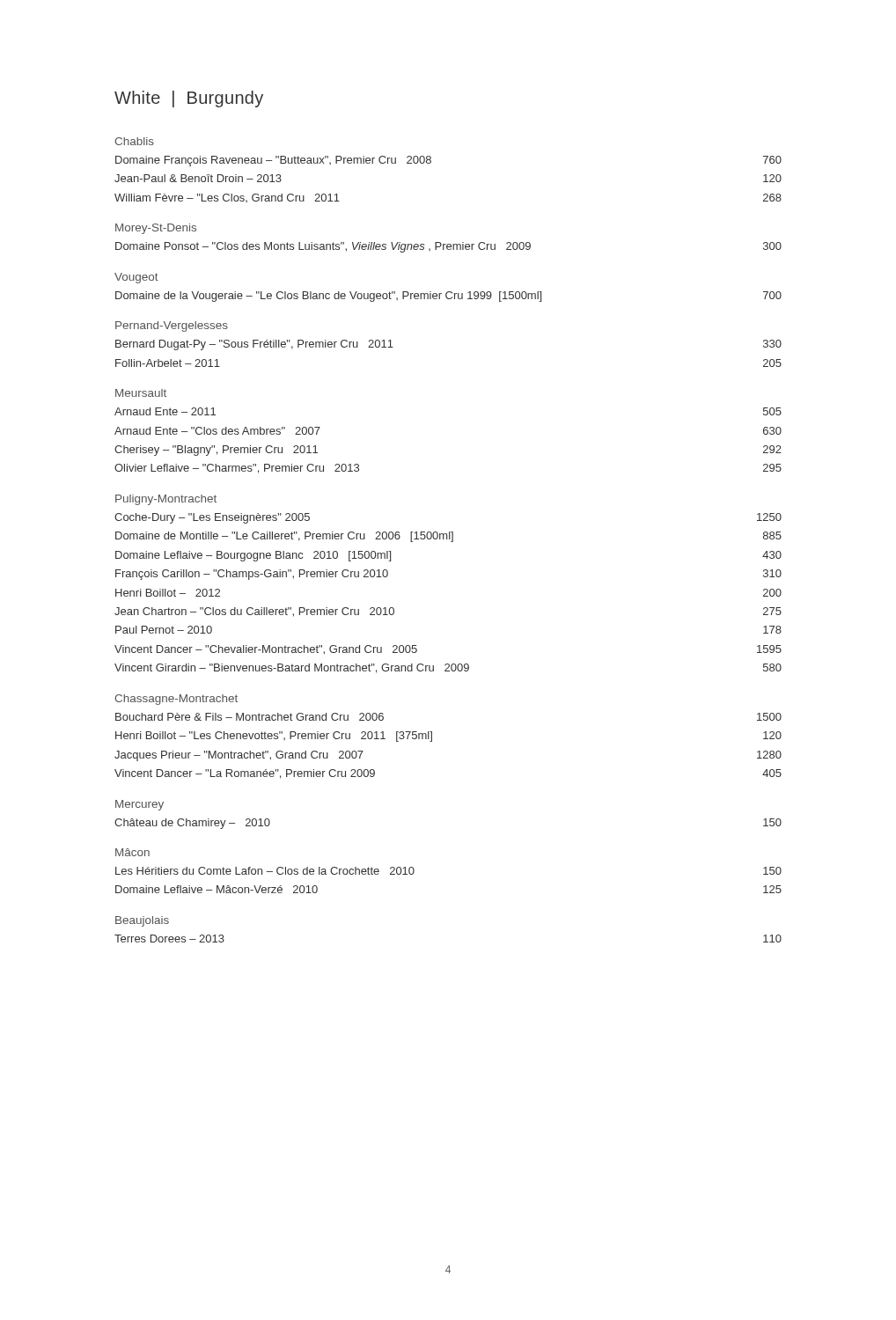Select the text block starting "Domaine Leflaive – Mâcon-Verzé 2010 125"
Image resolution: width=896 pixels, height=1320 pixels.
199,890
